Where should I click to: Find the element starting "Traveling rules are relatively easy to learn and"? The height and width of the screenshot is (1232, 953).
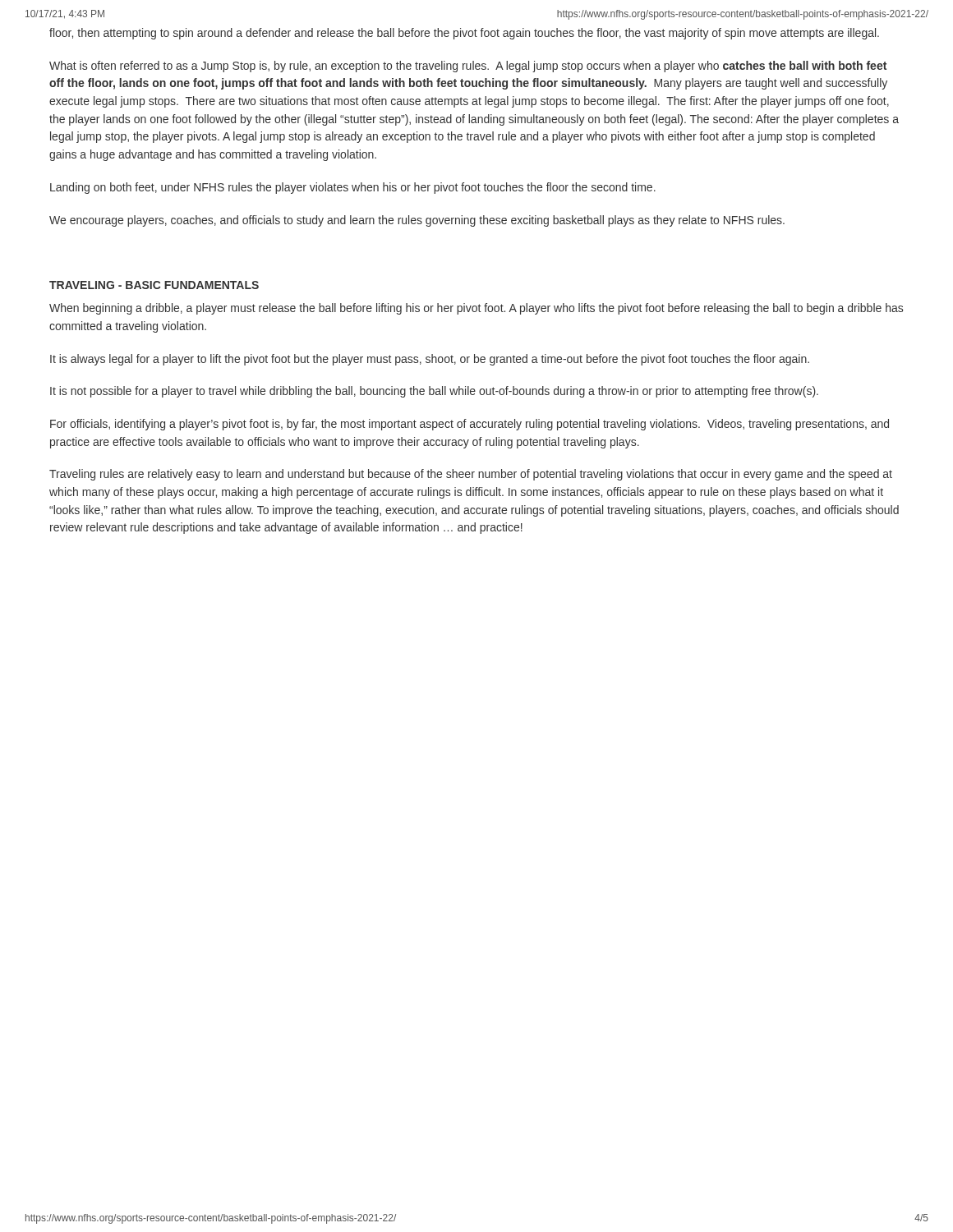[474, 501]
